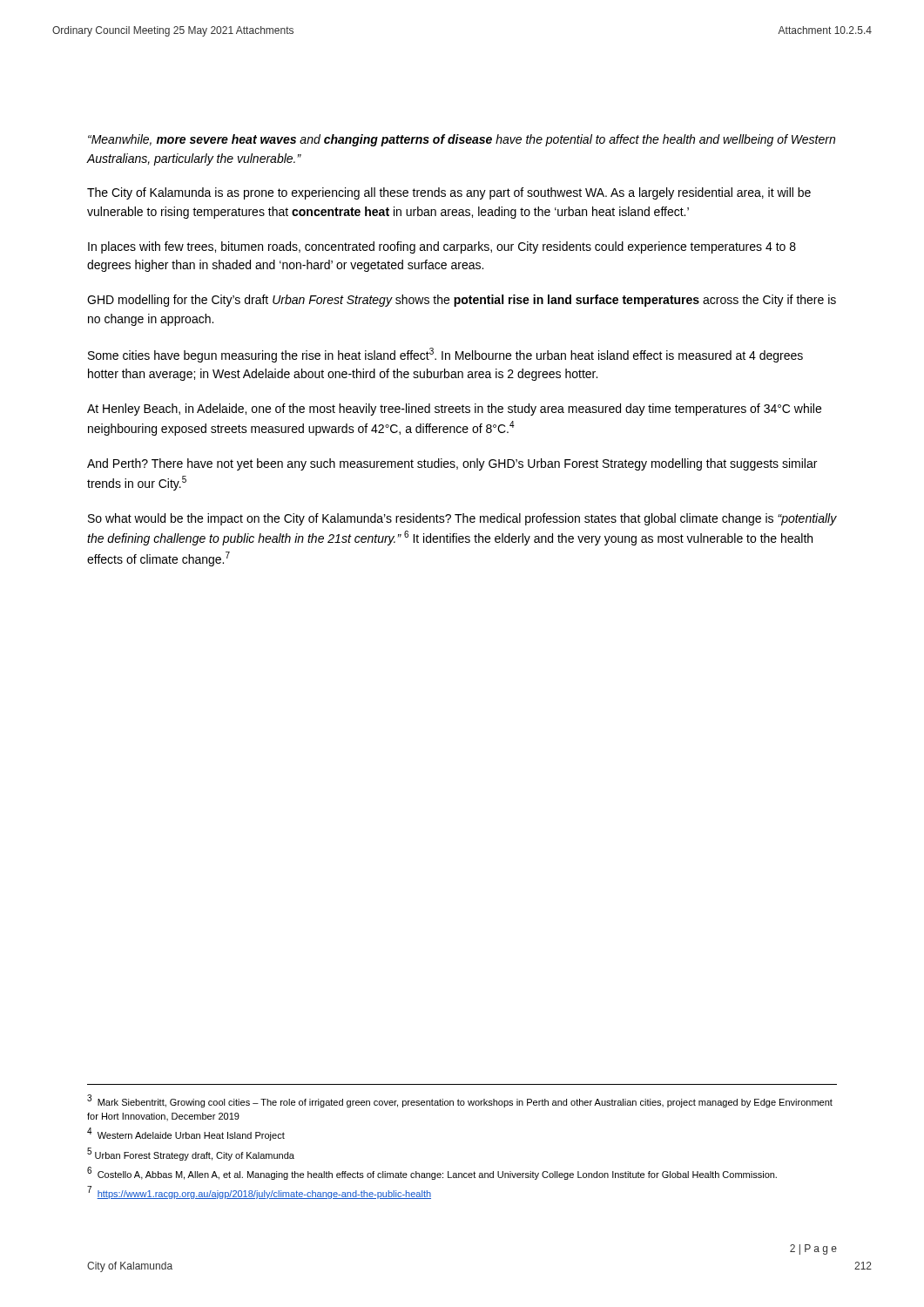Click on the element starting "“Meanwhile, more severe"

coord(461,149)
